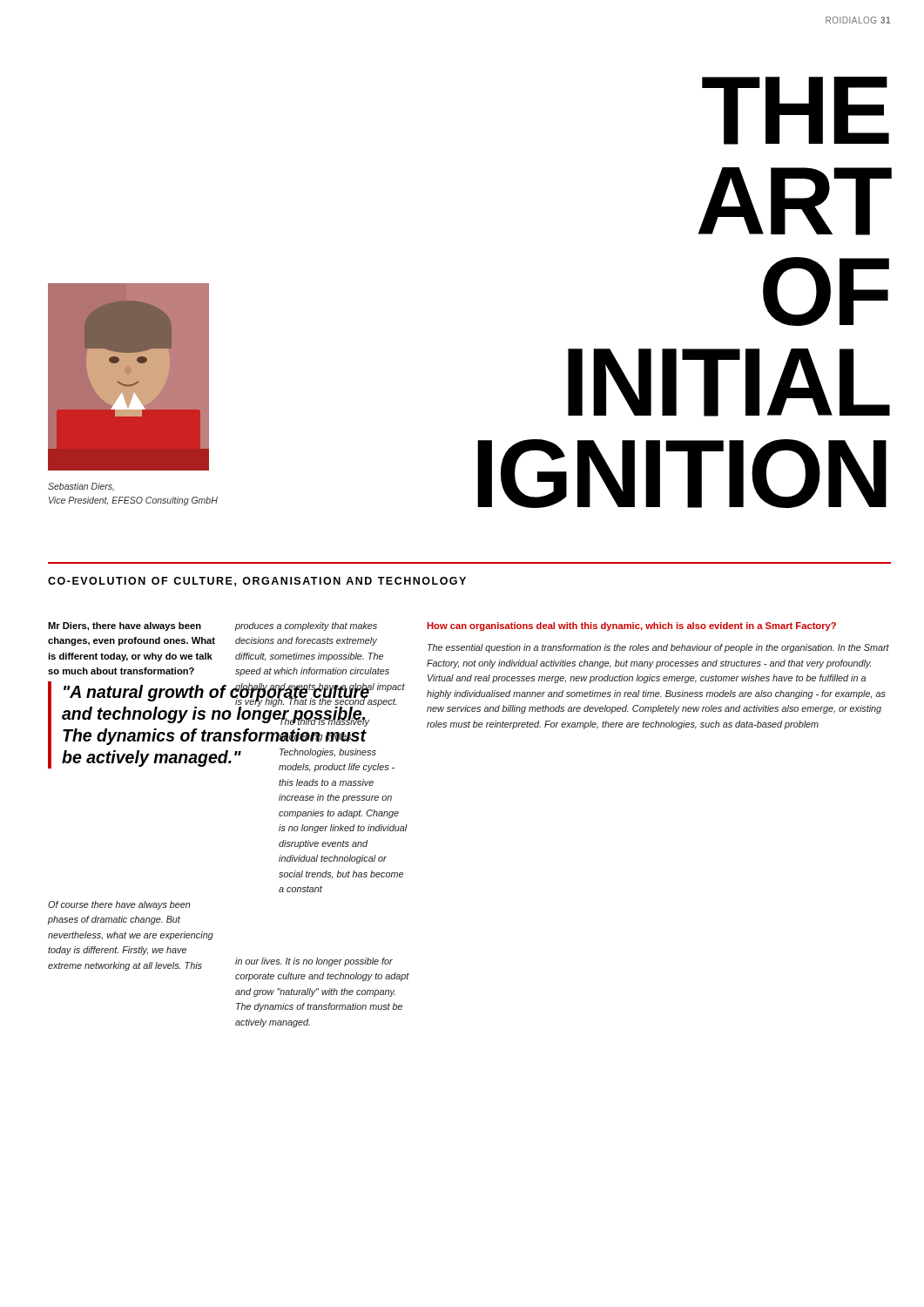The image size is (924, 1307).
Task: Find the title on this page that starts "THE ART OF INITIAL"
Action: [x=796, y=111]
